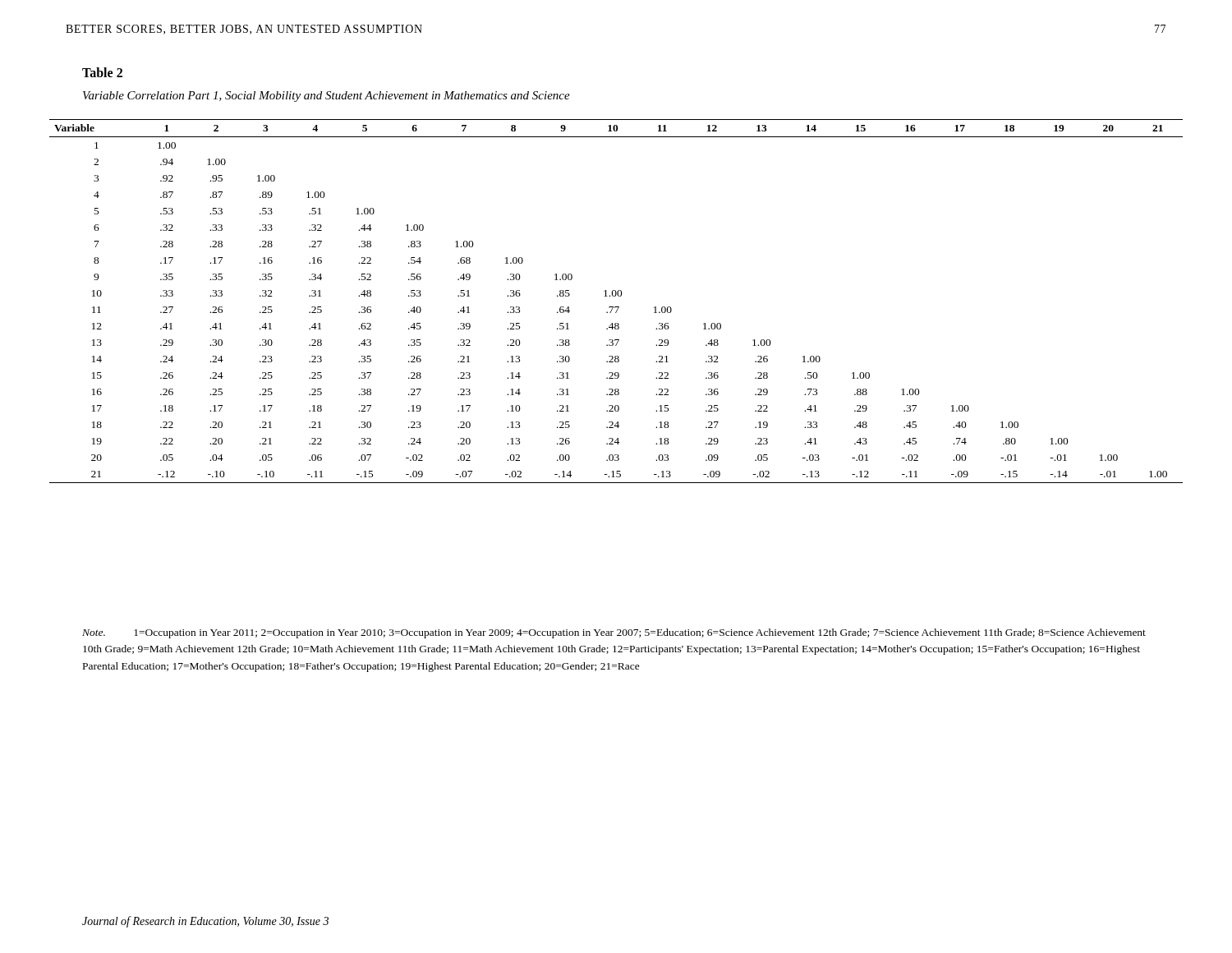This screenshot has height=953, width=1232.
Task: Find the element starting "Note. 1=Occupation in Year 2011;"
Action: pyautogui.click(x=614, y=649)
